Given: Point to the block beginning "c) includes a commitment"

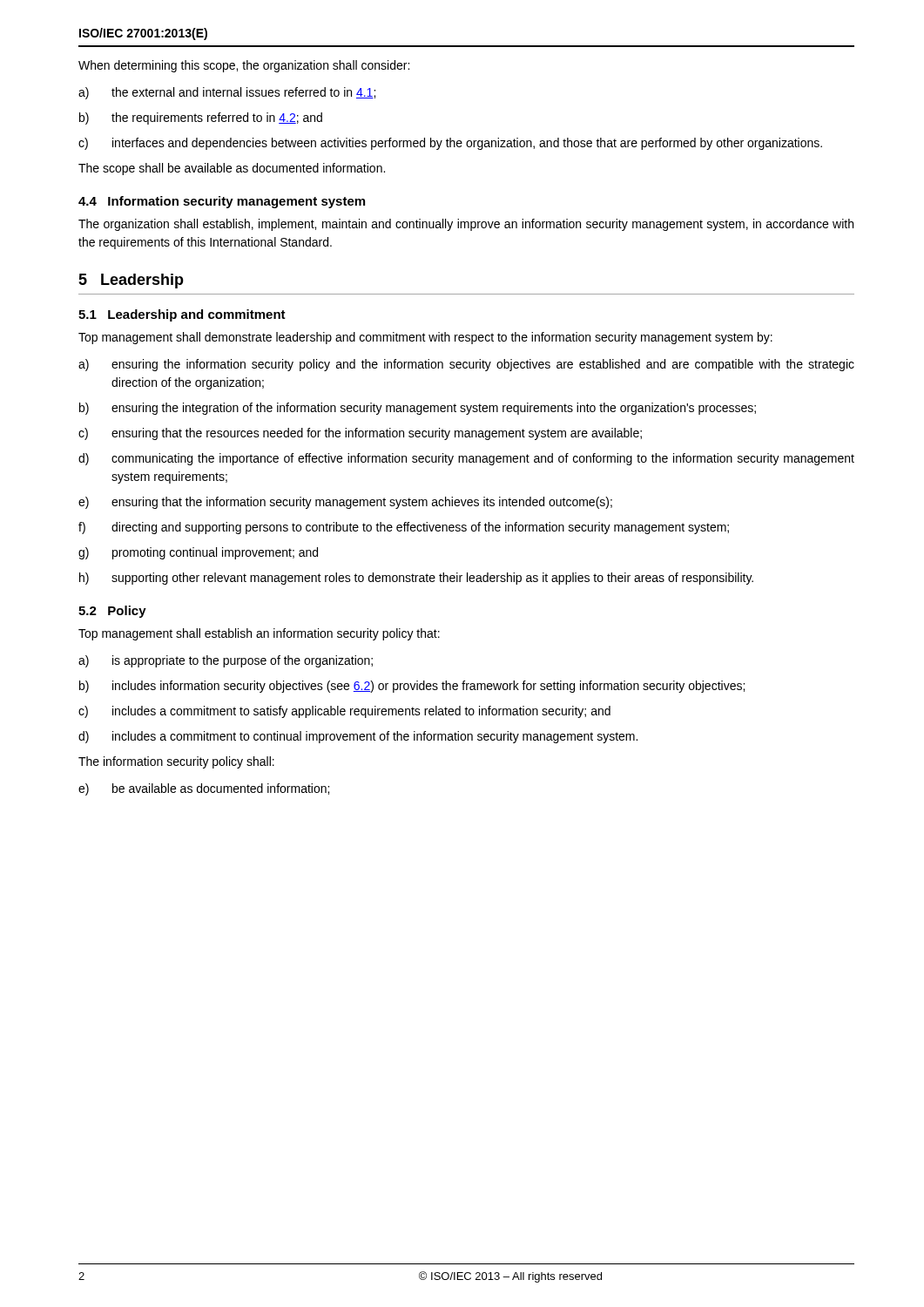Looking at the screenshot, I should click(466, 711).
